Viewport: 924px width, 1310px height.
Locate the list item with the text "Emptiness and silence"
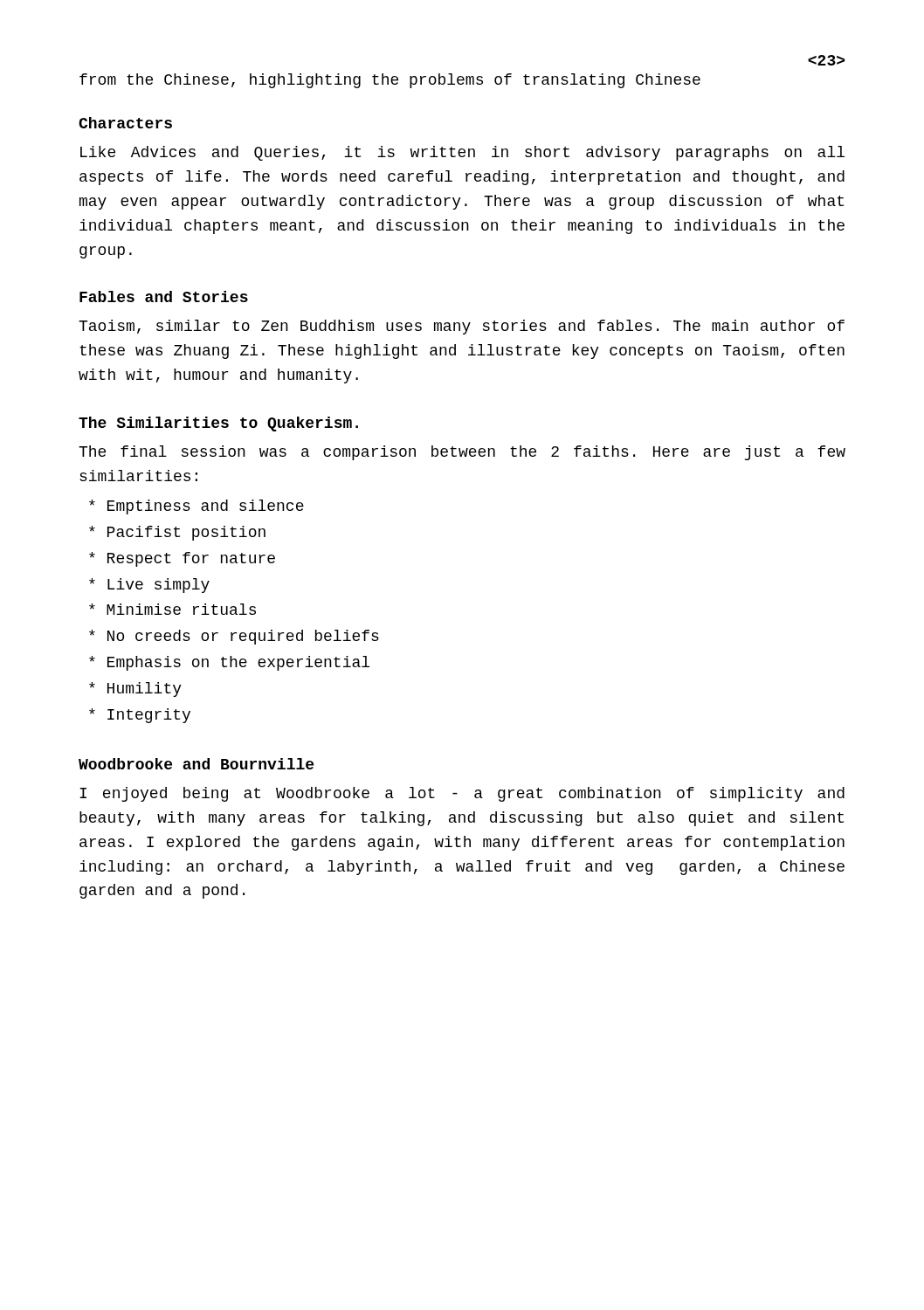pyautogui.click(x=196, y=506)
